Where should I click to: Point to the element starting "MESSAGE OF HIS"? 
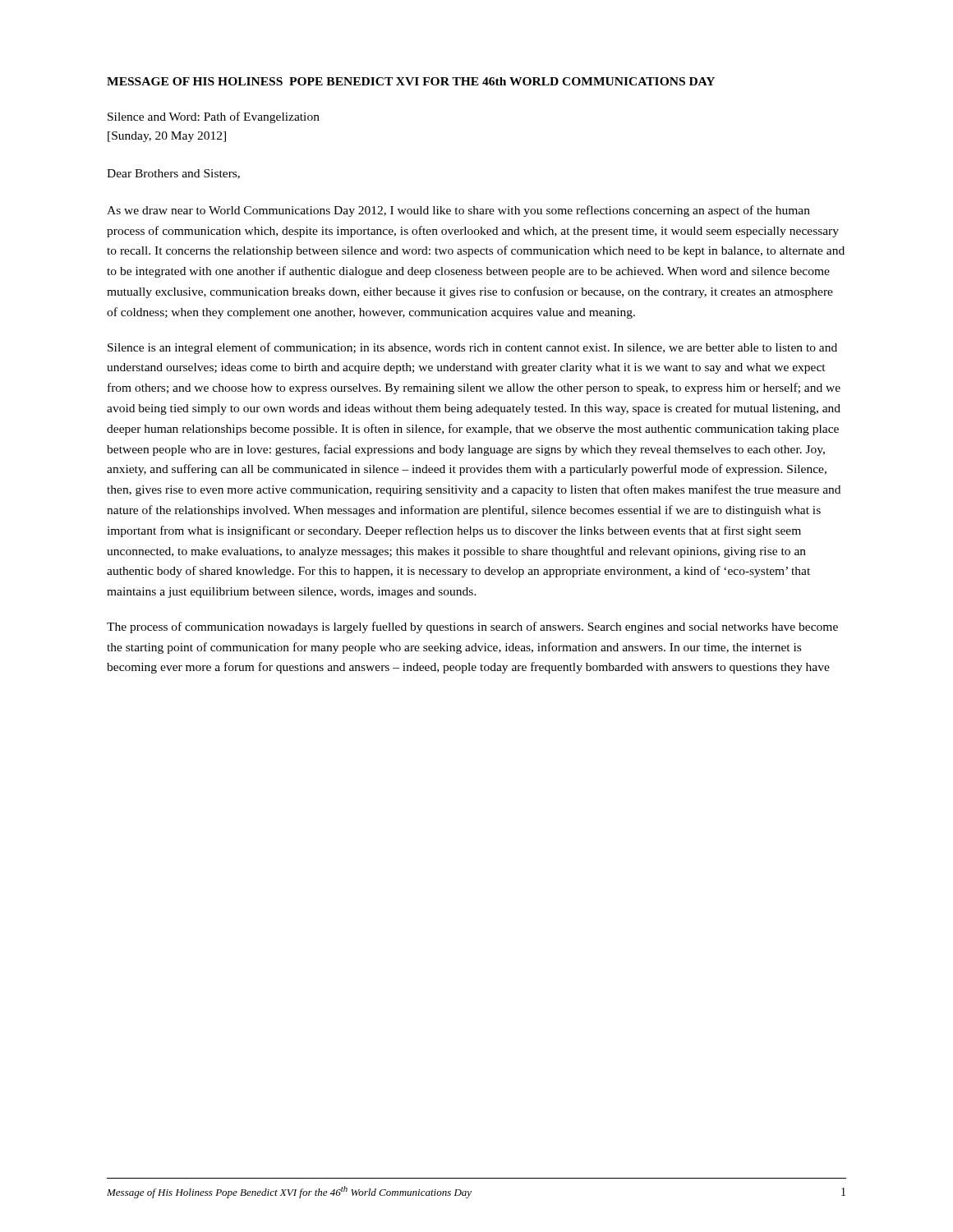click(411, 81)
